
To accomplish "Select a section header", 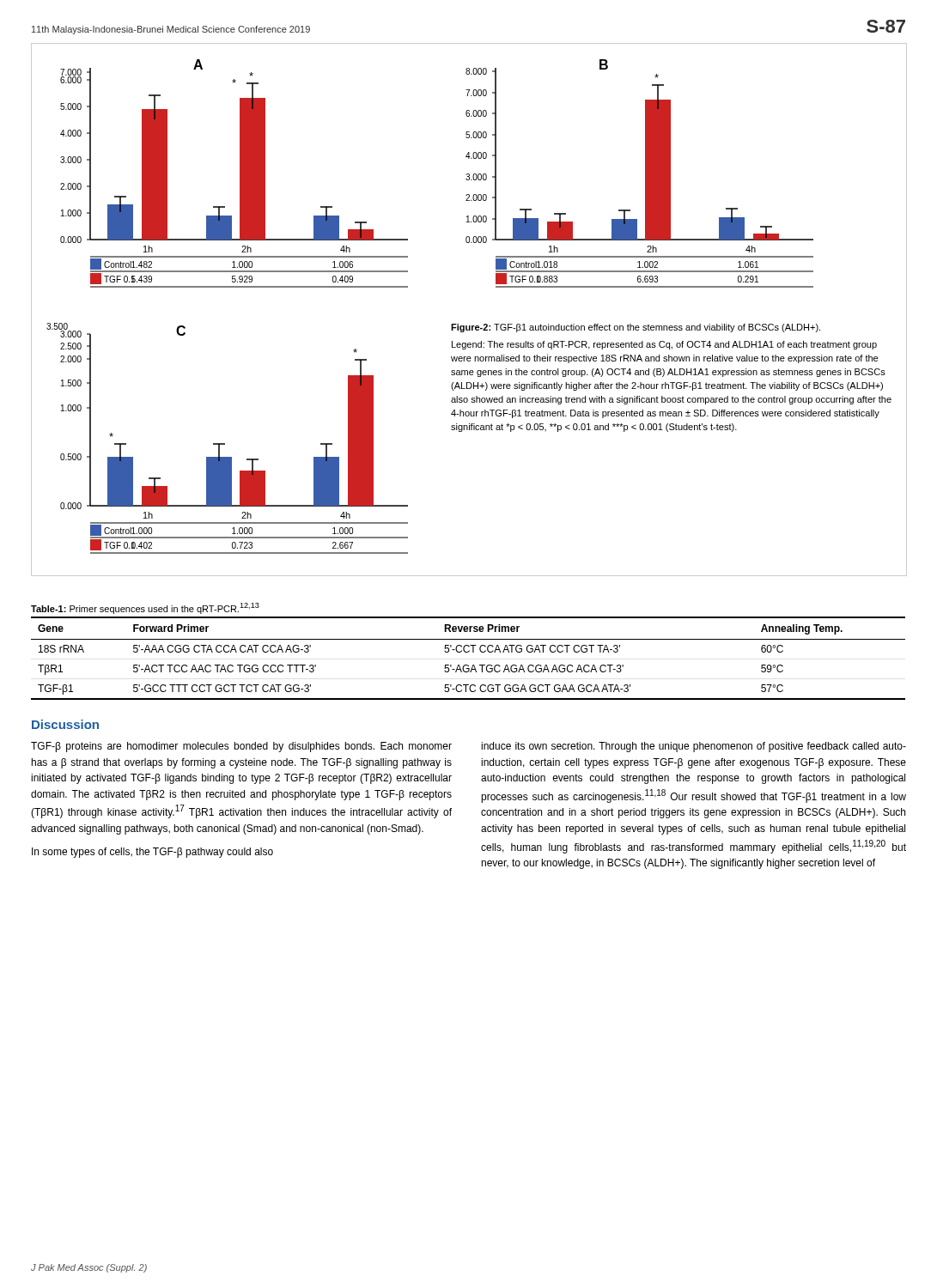I will click(x=65, y=724).
